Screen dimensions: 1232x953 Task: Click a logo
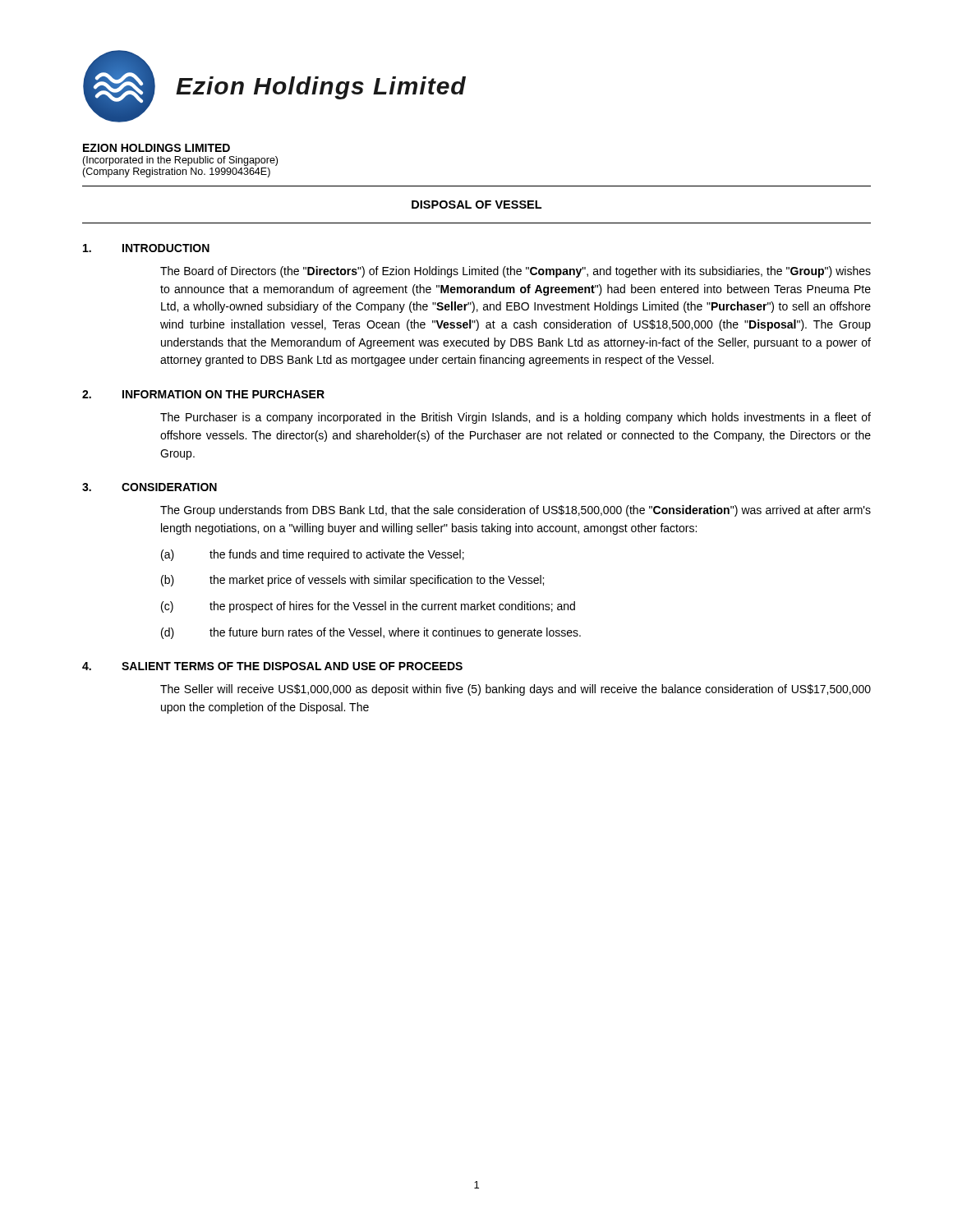[476, 86]
